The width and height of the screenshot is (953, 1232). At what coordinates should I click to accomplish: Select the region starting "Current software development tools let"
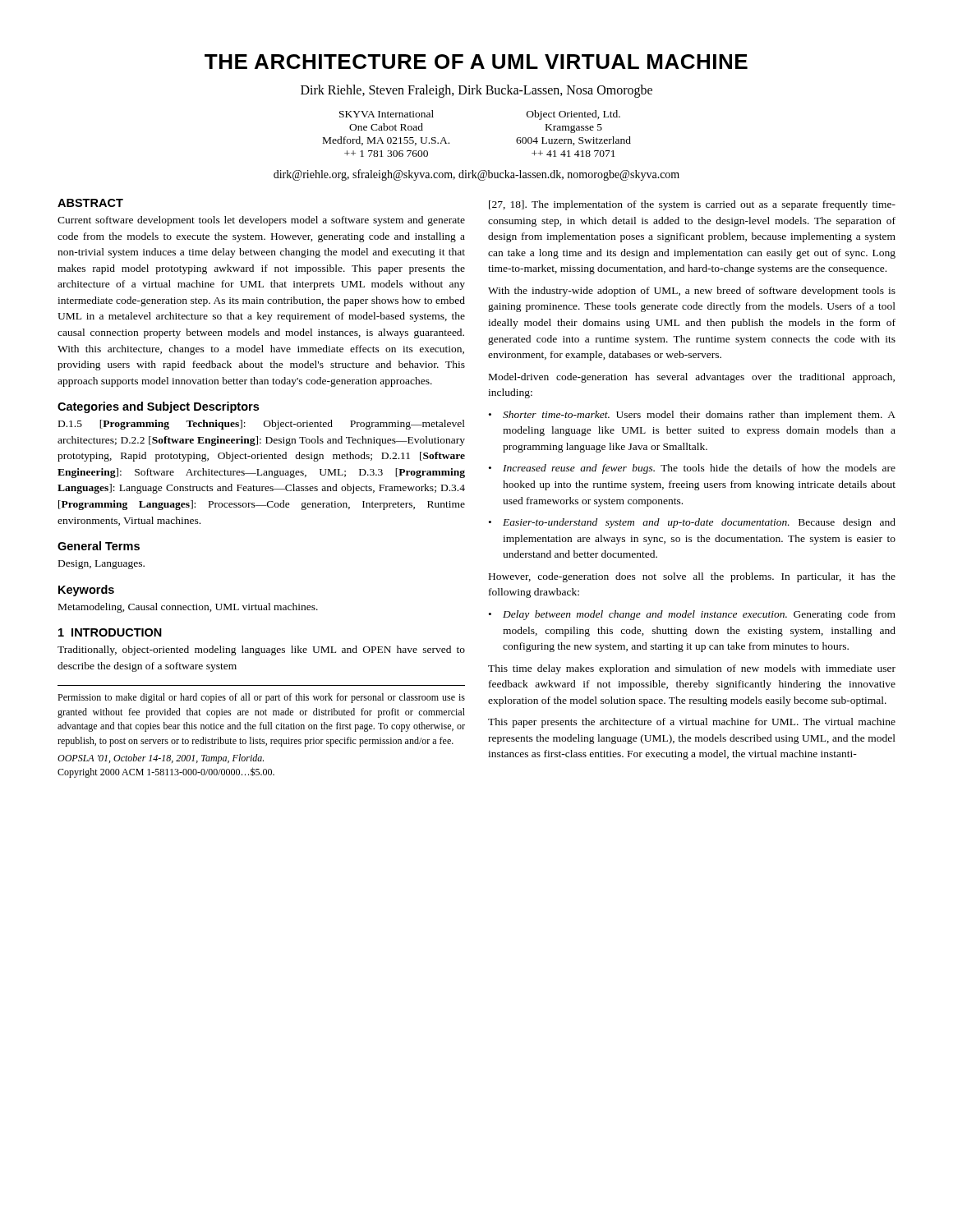(261, 300)
